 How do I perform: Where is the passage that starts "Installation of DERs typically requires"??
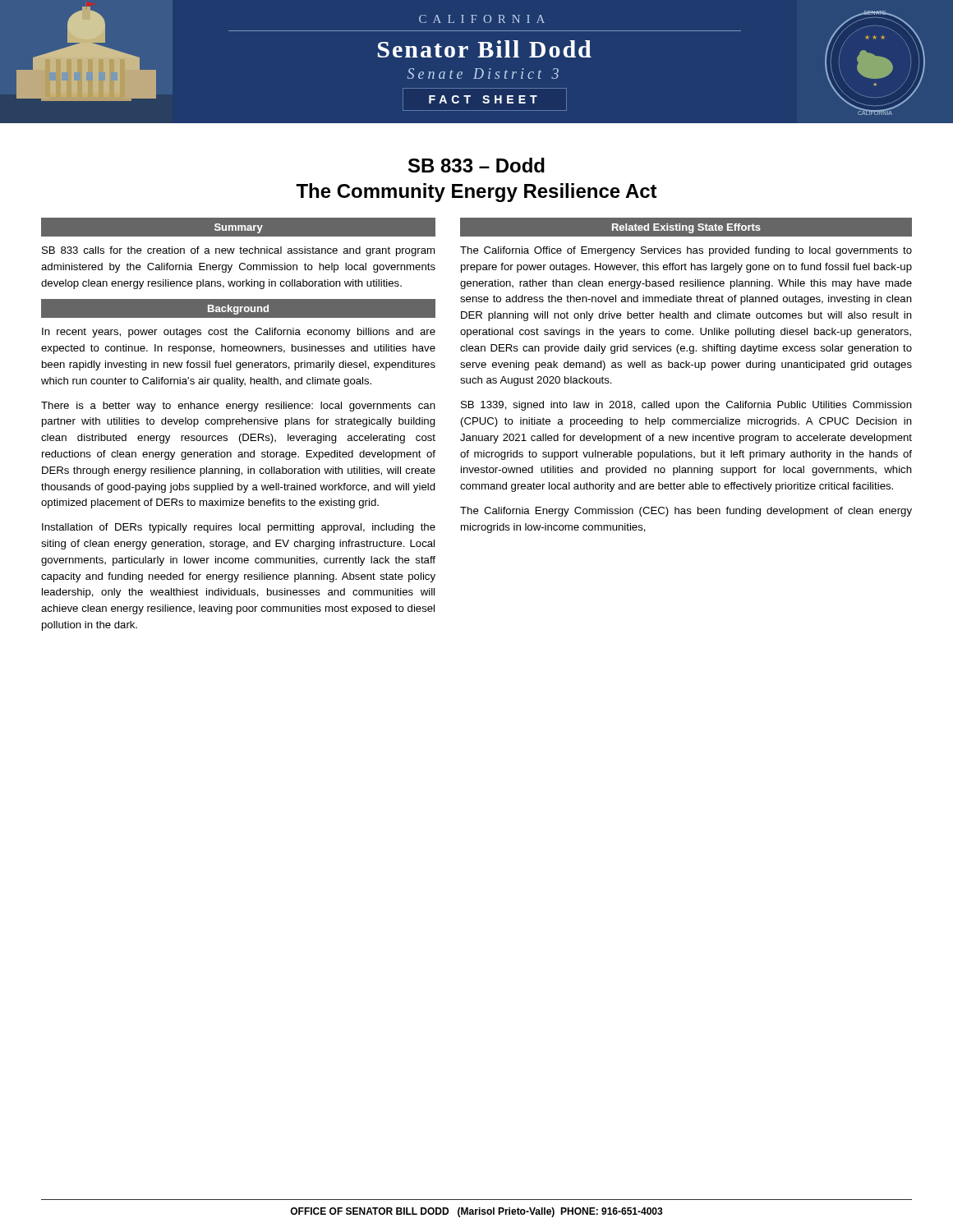coord(238,576)
